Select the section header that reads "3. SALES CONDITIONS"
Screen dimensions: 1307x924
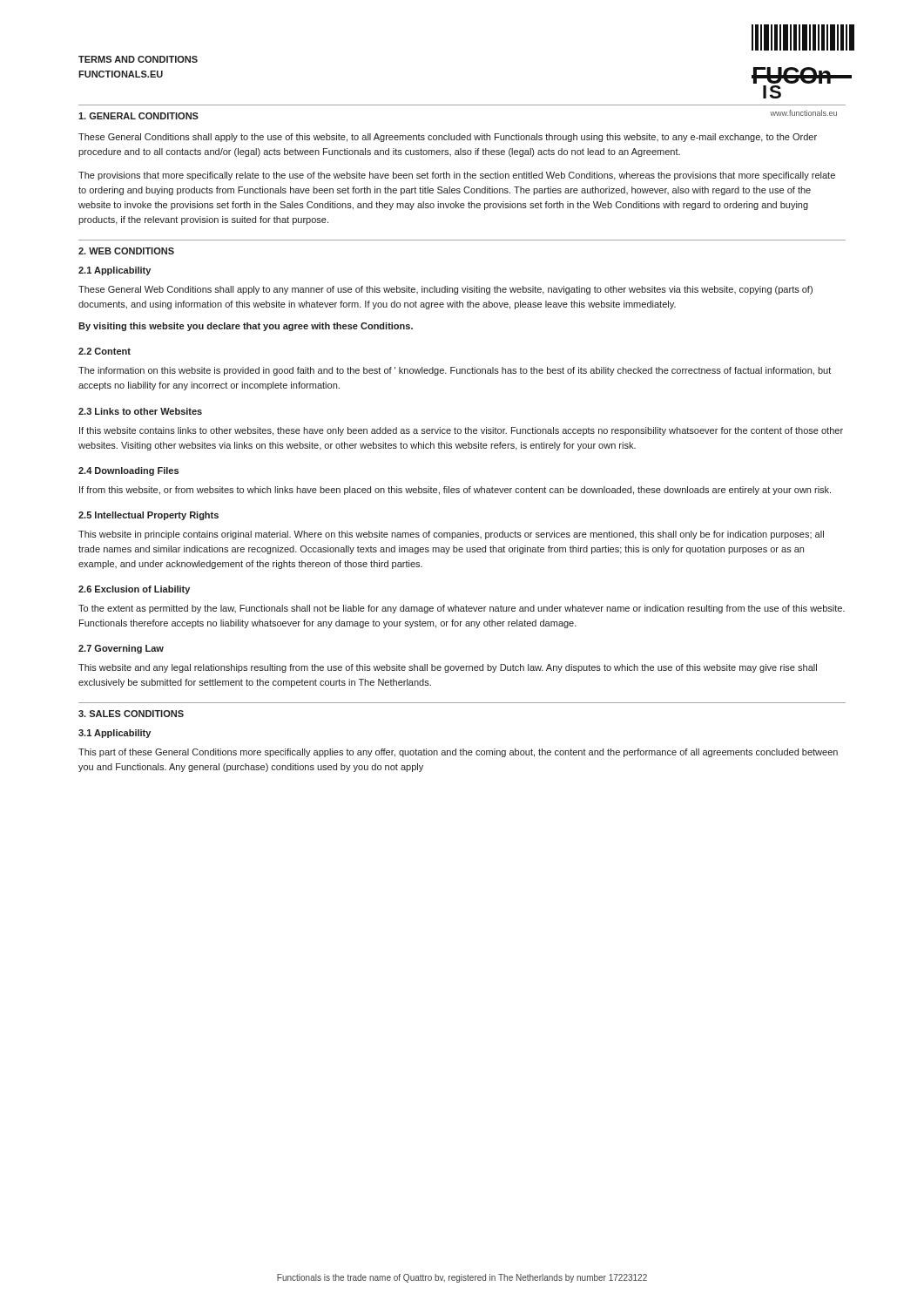point(462,711)
